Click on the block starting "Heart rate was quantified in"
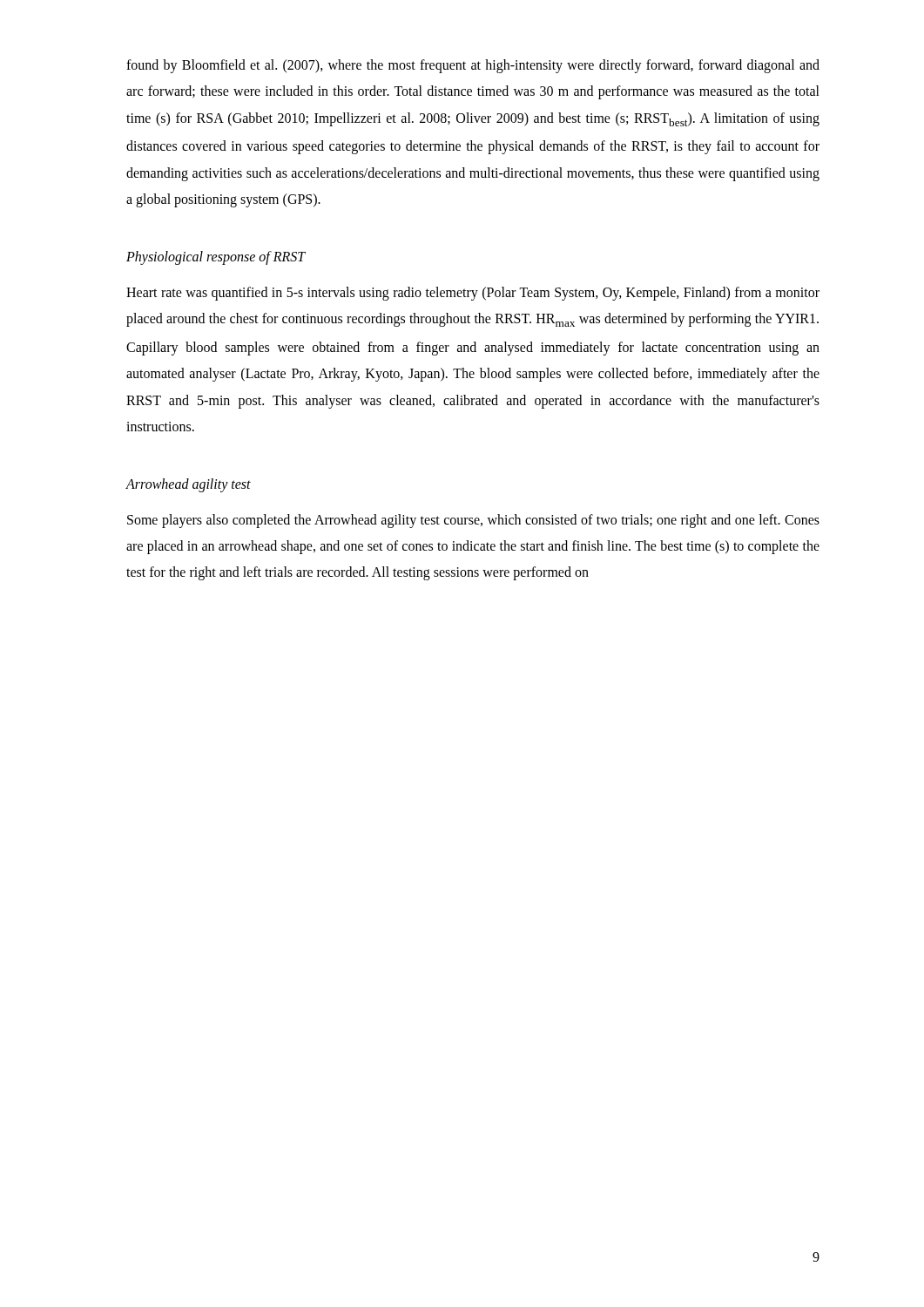The width and height of the screenshot is (924, 1307). coord(473,360)
